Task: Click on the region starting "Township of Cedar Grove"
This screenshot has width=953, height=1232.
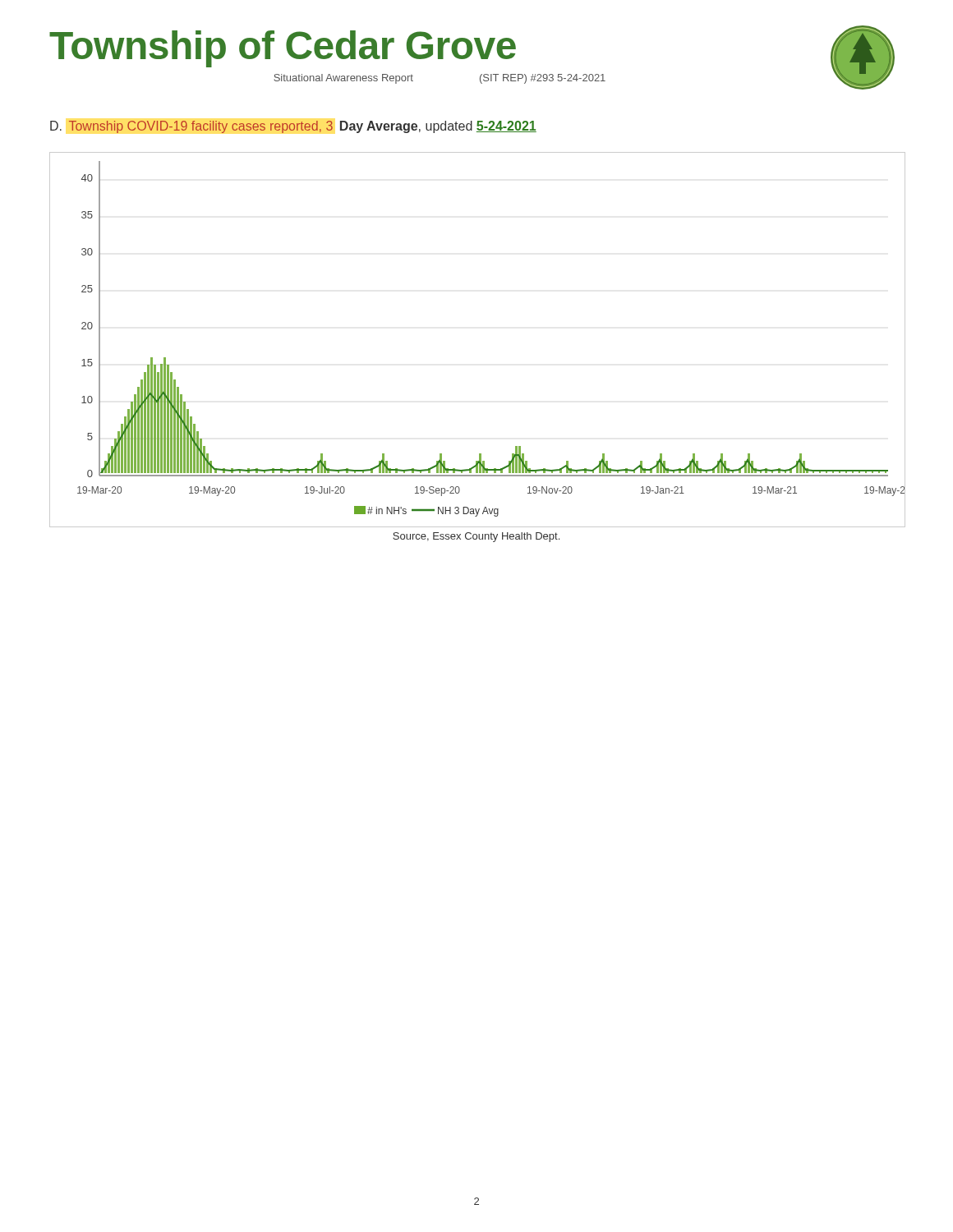Action: 440,54
